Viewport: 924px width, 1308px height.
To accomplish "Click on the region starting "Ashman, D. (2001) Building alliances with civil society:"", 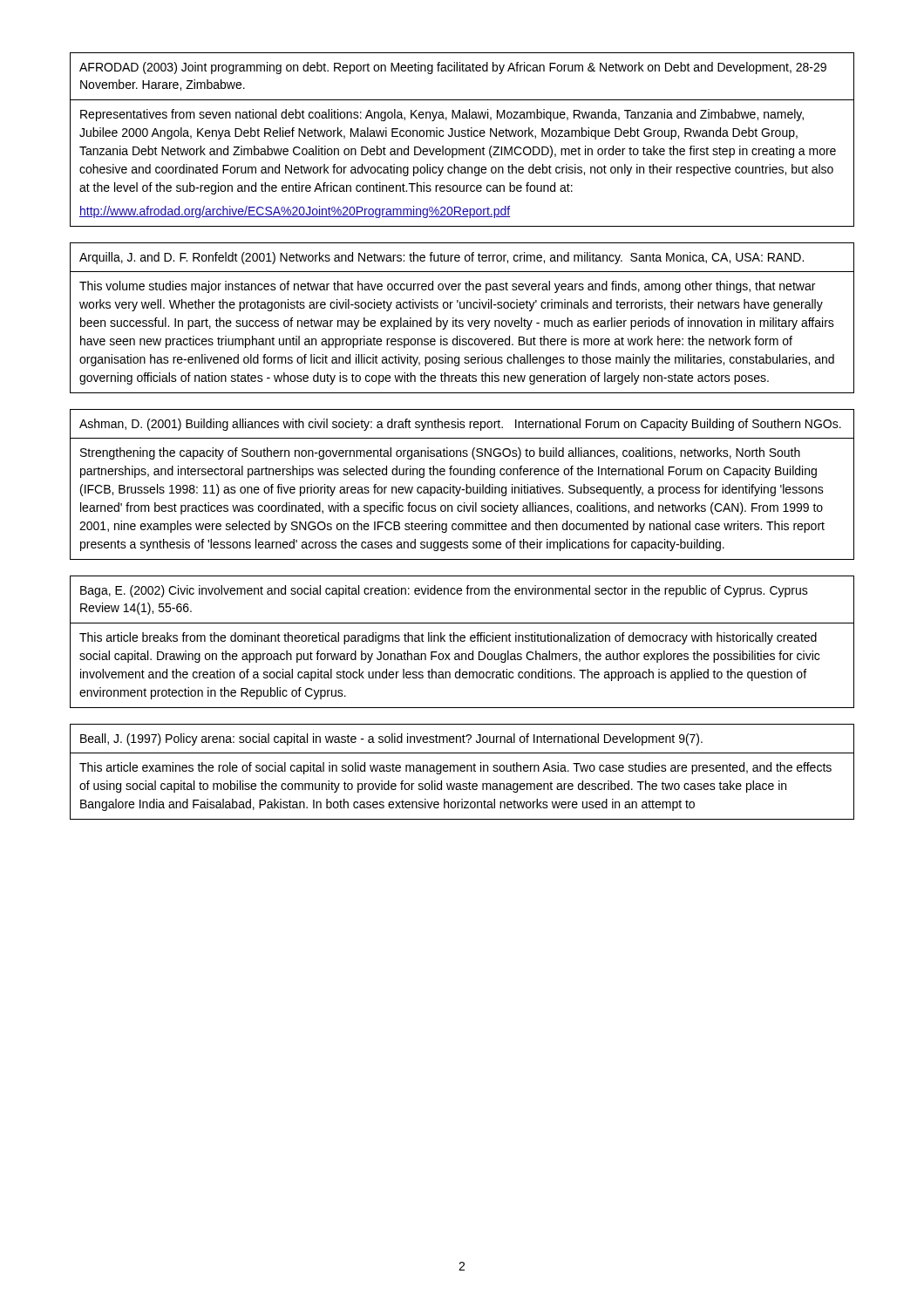I will pyautogui.click(x=462, y=484).
